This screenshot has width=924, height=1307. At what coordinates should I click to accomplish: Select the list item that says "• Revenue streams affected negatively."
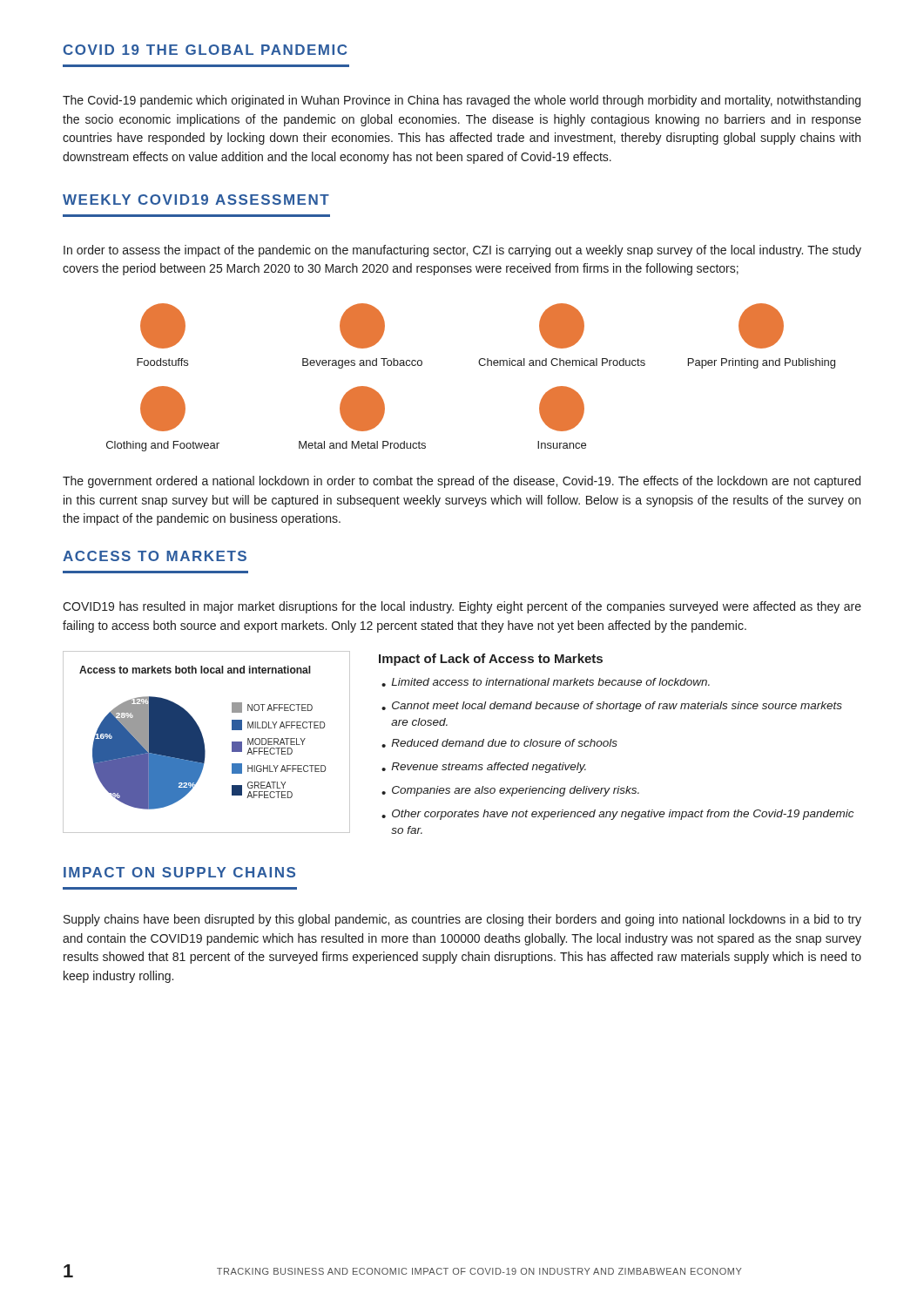pyautogui.click(x=484, y=769)
